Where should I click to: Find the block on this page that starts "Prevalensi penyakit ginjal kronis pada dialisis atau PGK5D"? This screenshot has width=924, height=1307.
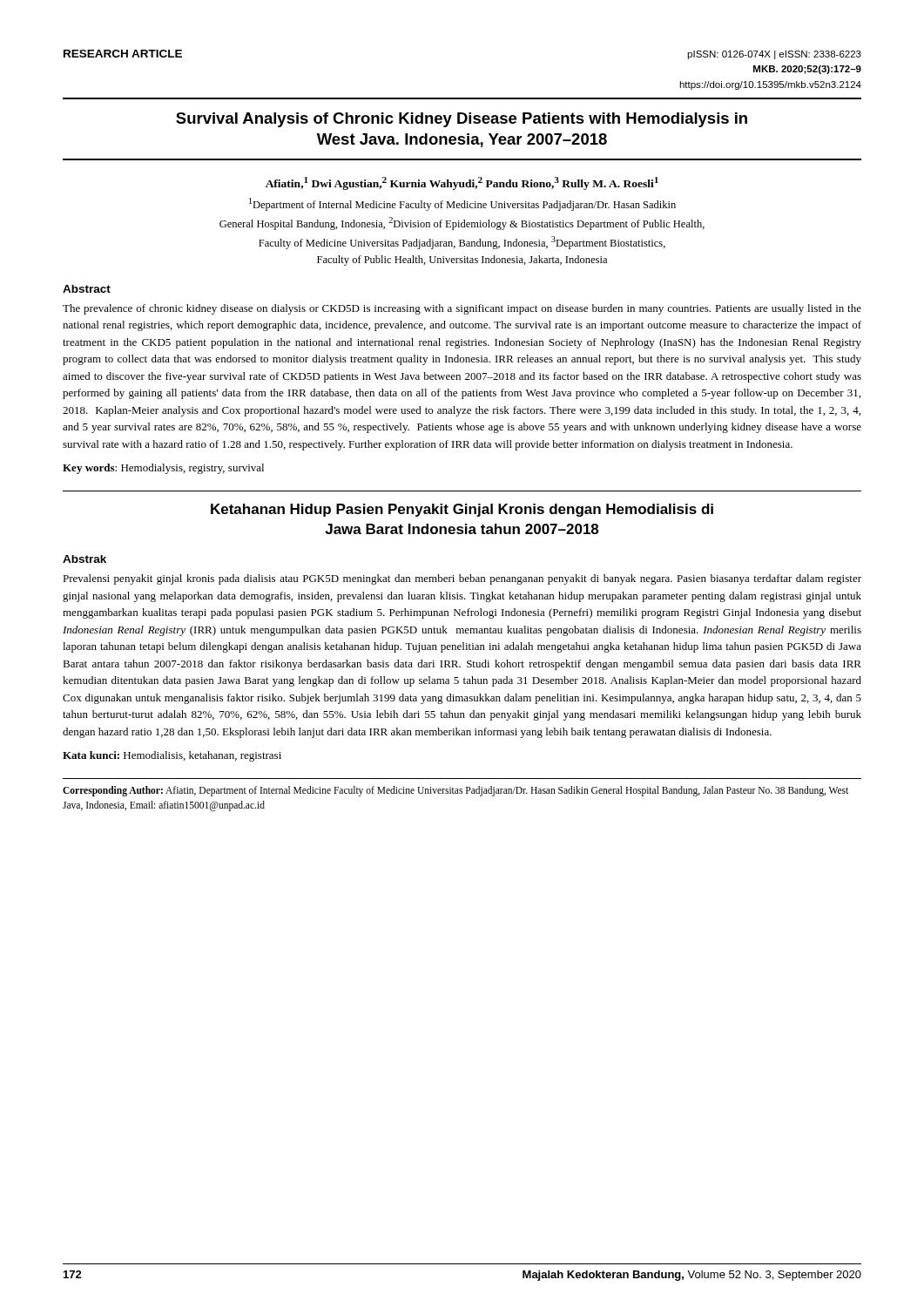tap(462, 655)
